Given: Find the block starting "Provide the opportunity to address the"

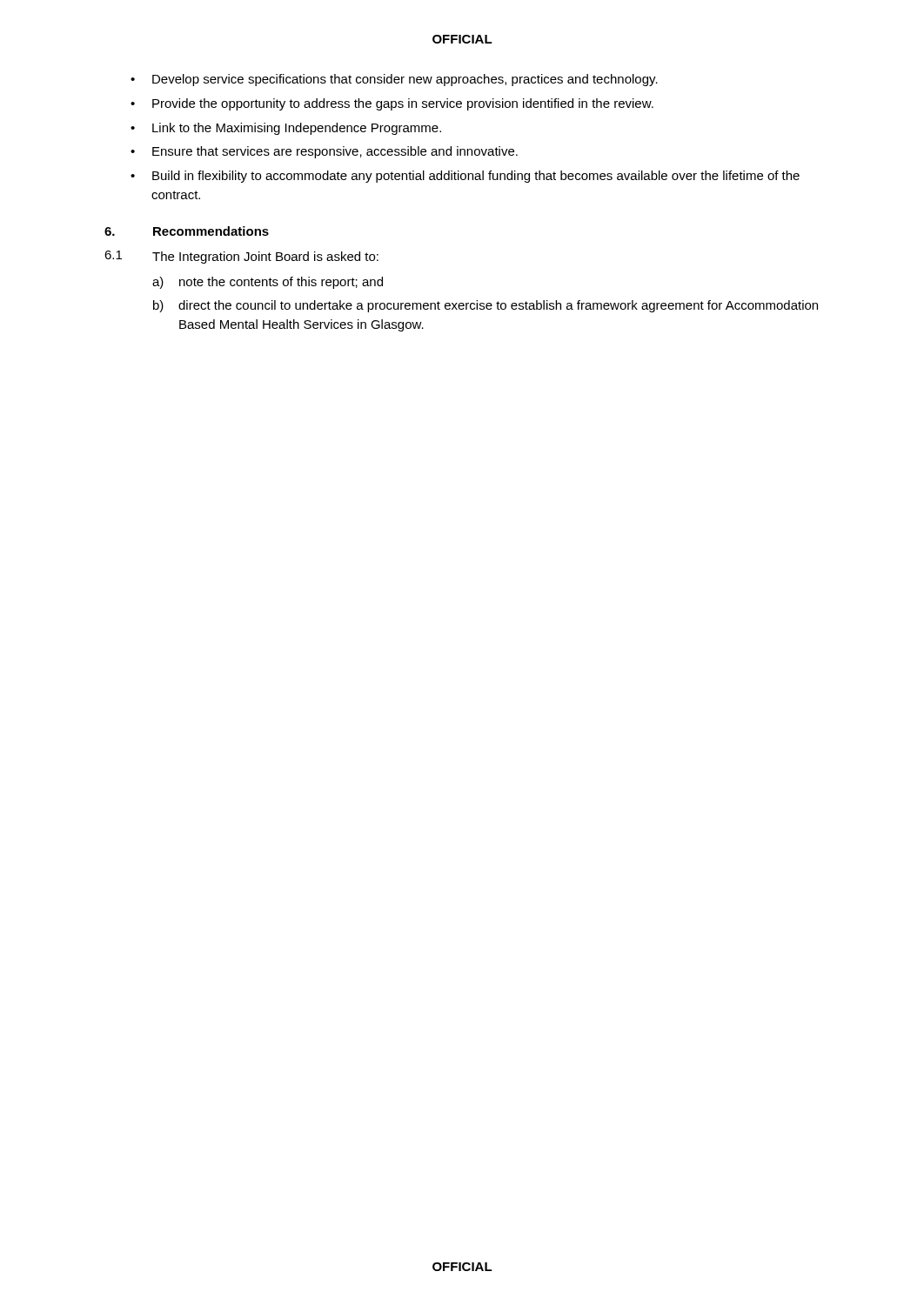Looking at the screenshot, I should point(403,103).
